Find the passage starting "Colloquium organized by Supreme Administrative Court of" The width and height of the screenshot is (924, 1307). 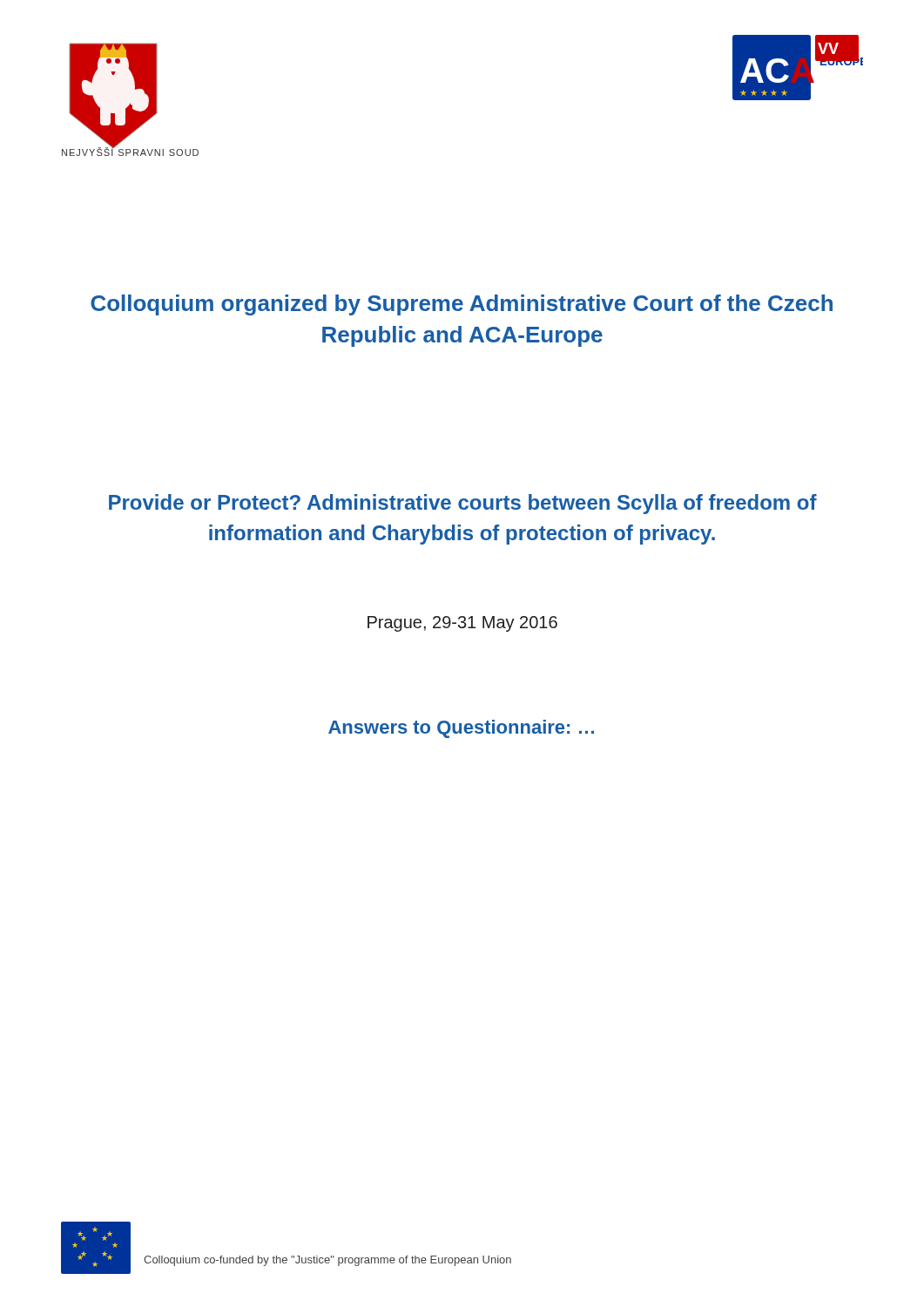[462, 319]
